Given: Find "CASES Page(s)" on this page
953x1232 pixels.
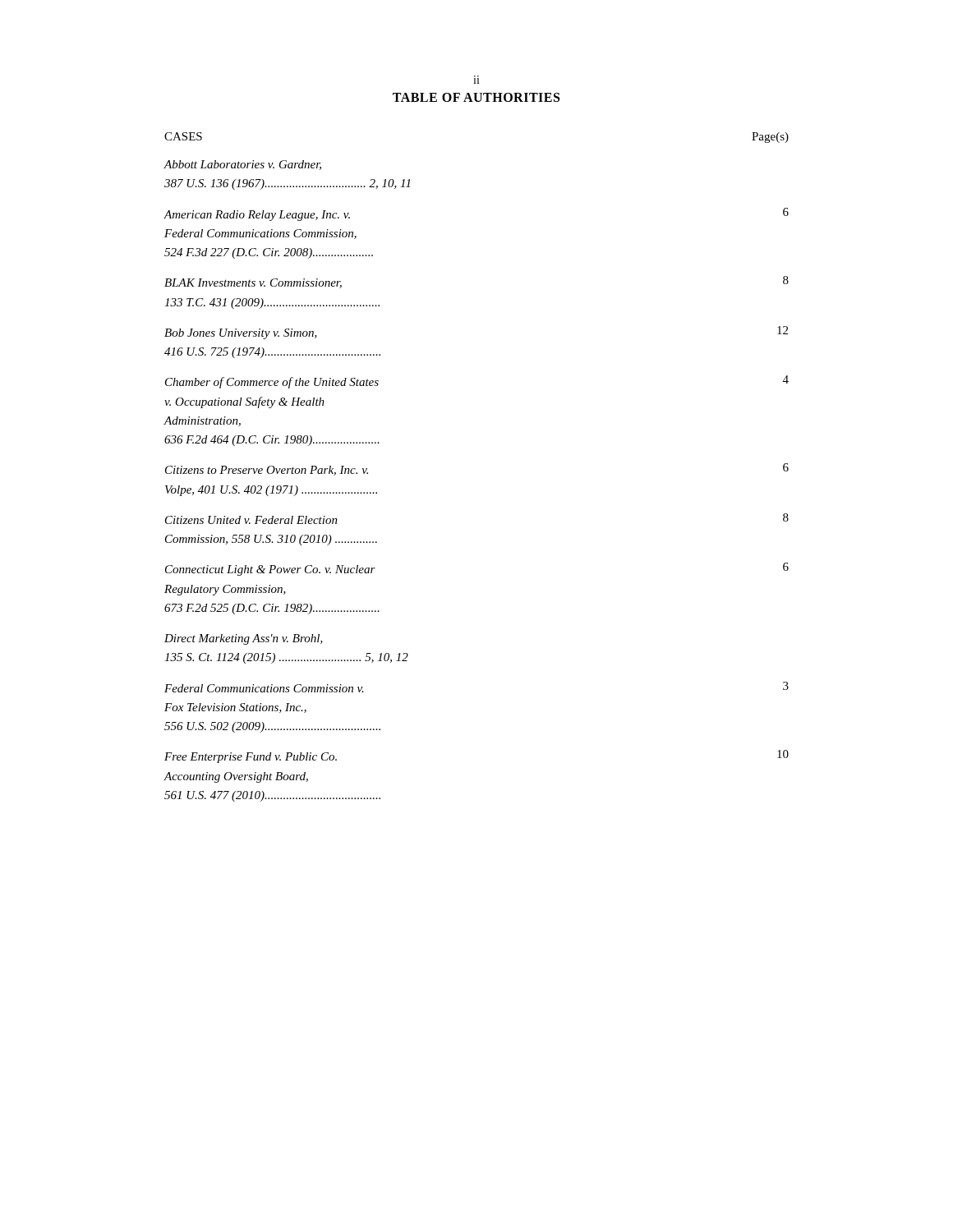Looking at the screenshot, I should pyautogui.click(x=180, y=138).
